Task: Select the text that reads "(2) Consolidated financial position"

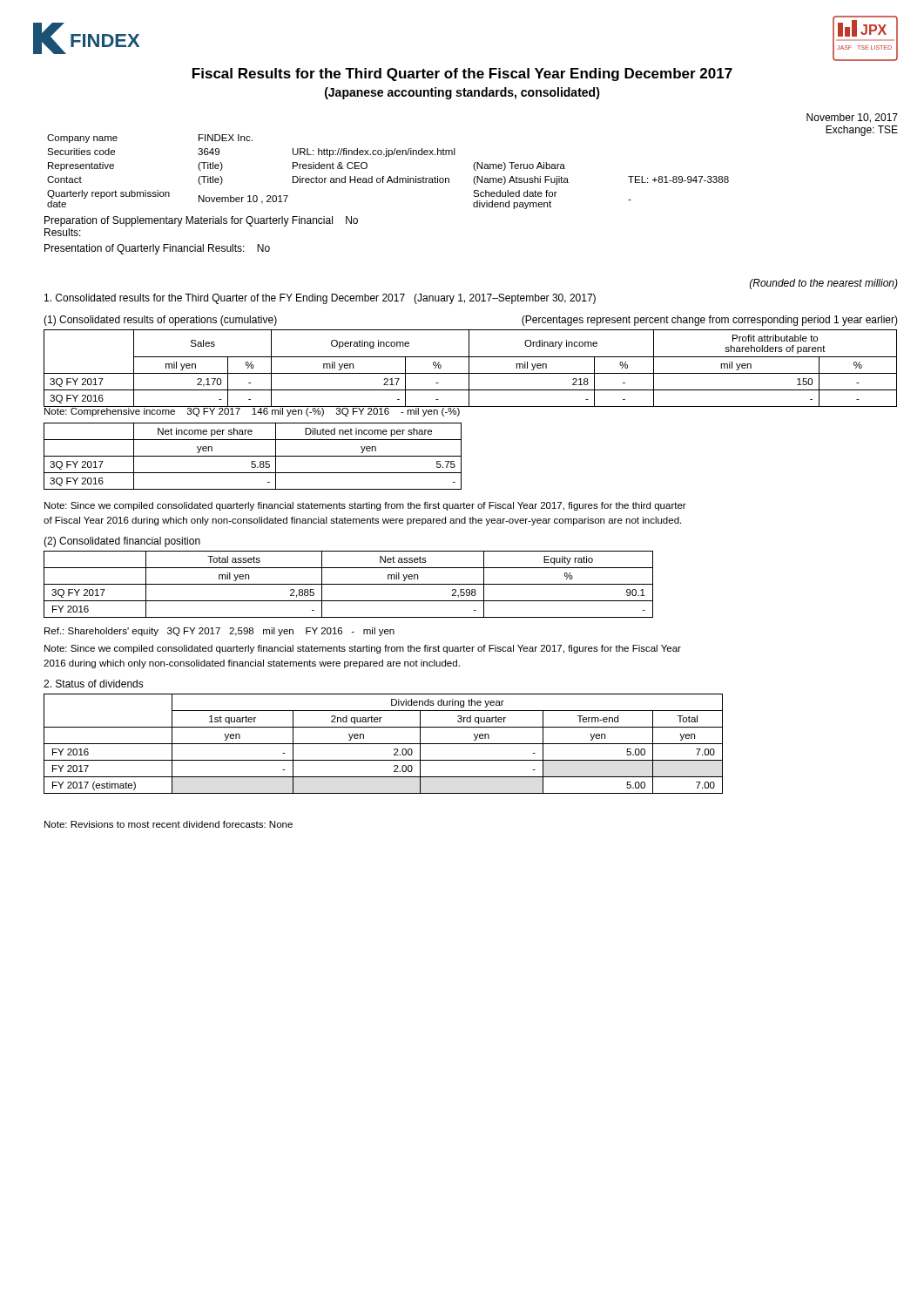Action: pyautogui.click(x=122, y=541)
